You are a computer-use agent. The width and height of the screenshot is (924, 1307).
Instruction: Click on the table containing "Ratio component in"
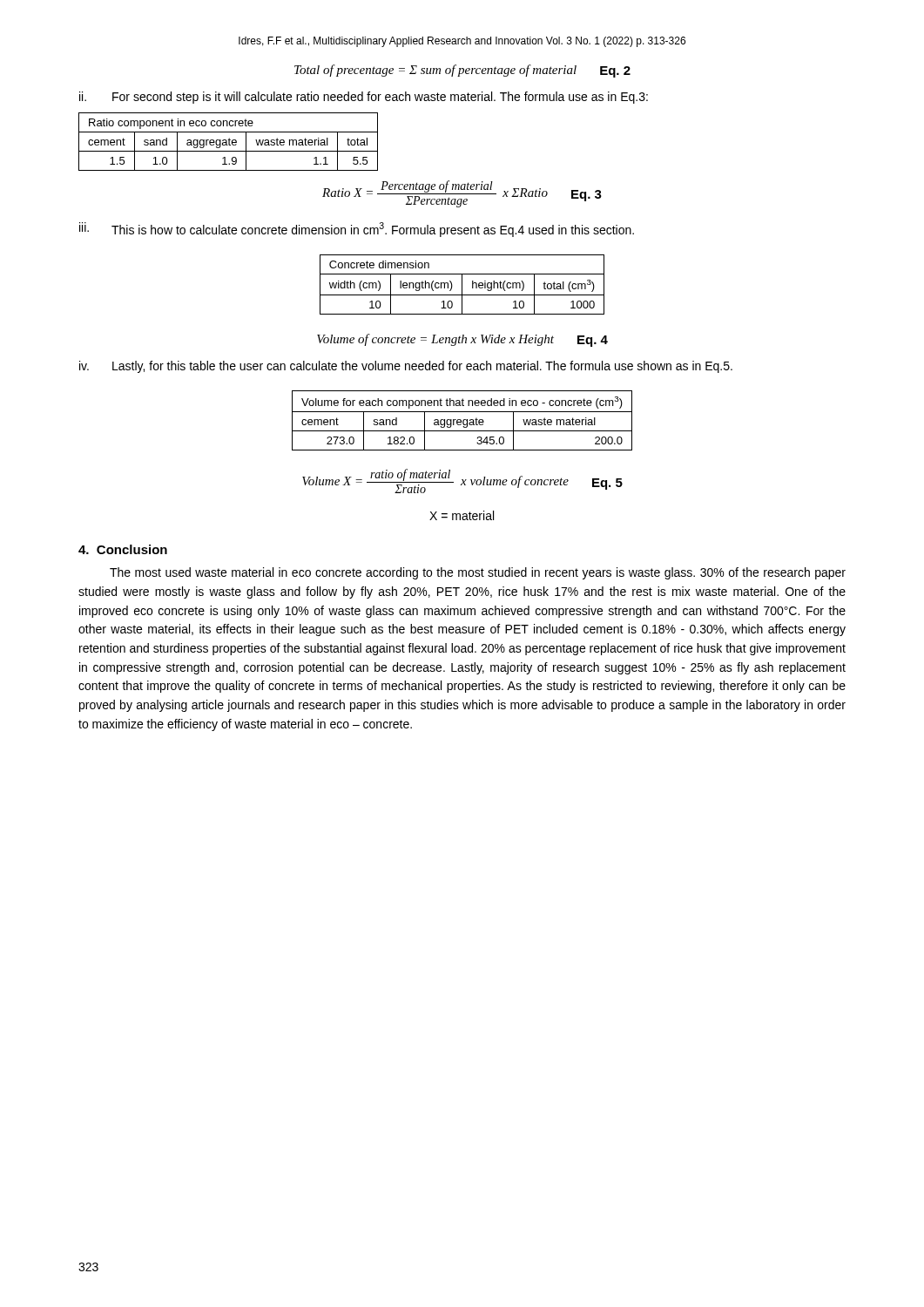(462, 142)
